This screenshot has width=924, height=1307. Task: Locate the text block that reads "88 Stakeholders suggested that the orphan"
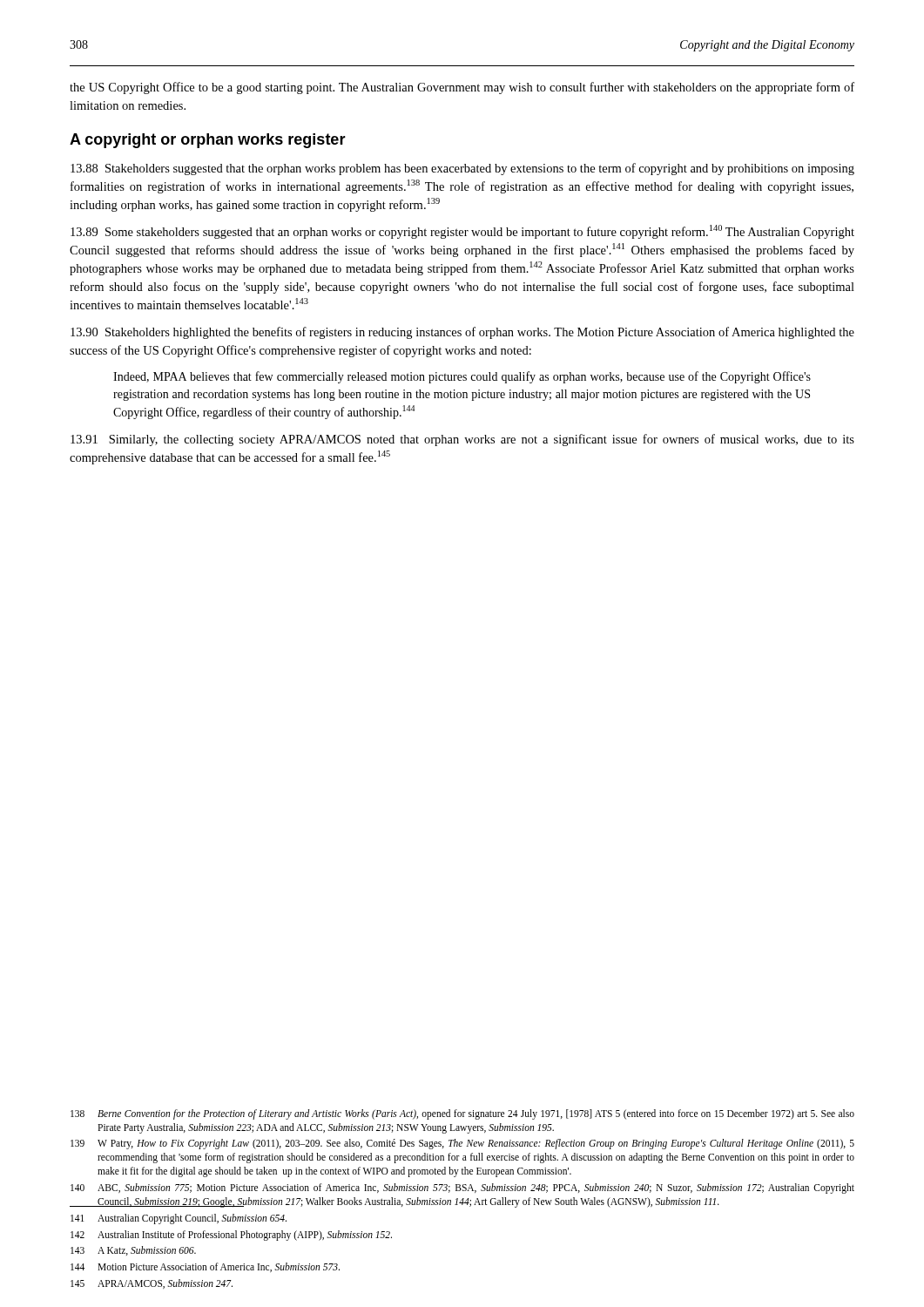[462, 187]
